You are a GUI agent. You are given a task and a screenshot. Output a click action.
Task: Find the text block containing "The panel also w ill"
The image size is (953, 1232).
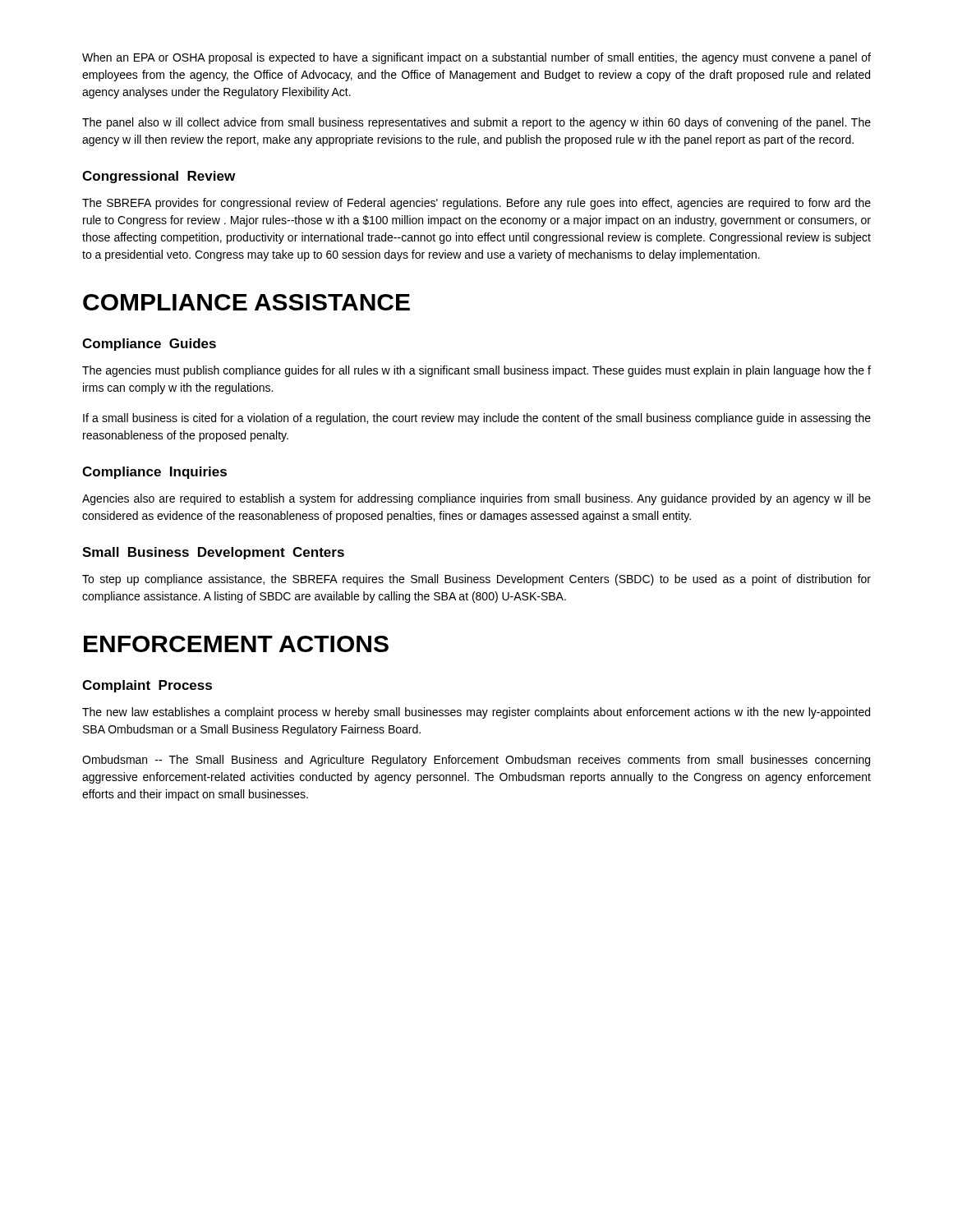point(476,131)
